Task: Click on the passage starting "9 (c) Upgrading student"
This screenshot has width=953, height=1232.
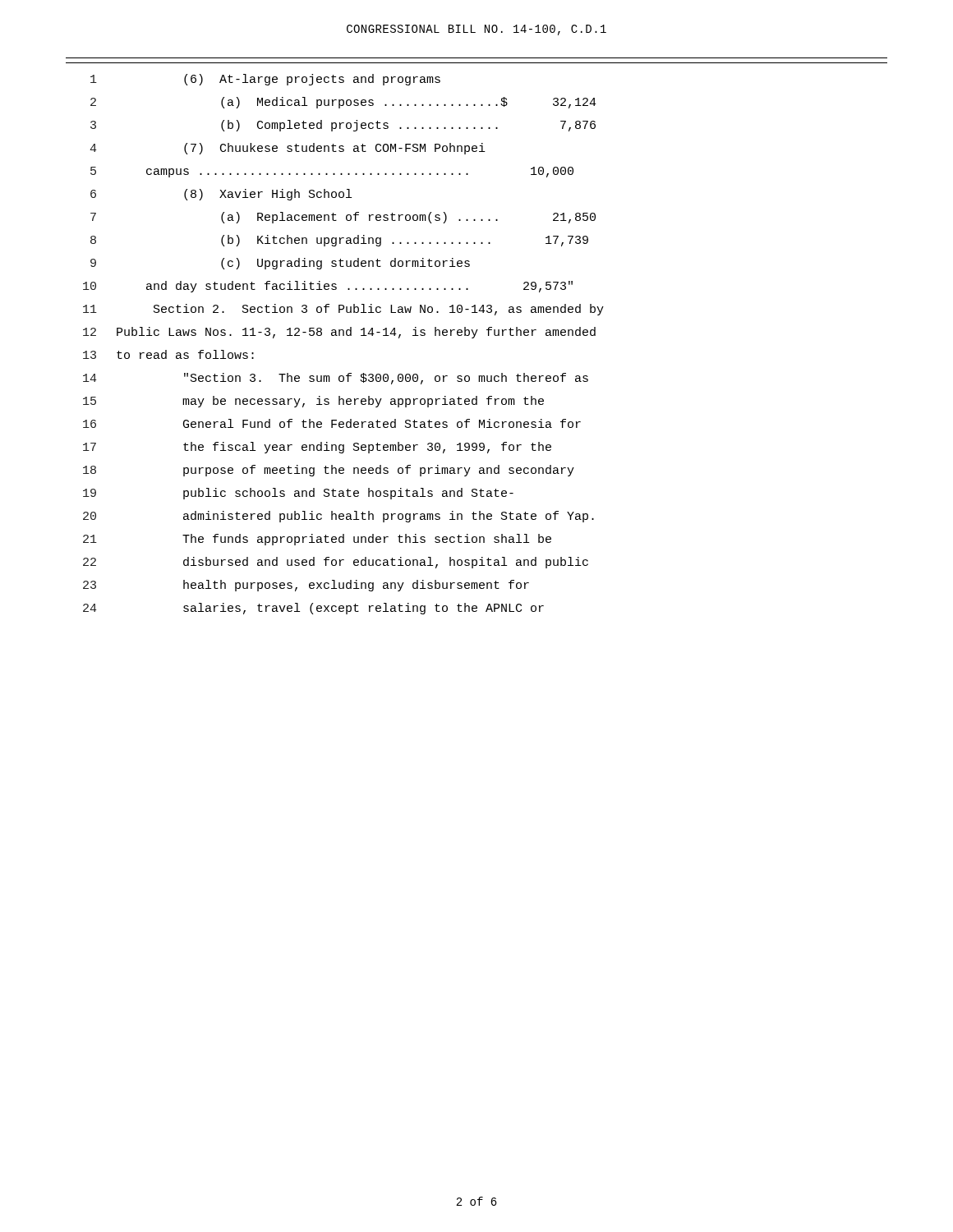Action: pos(476,265)
